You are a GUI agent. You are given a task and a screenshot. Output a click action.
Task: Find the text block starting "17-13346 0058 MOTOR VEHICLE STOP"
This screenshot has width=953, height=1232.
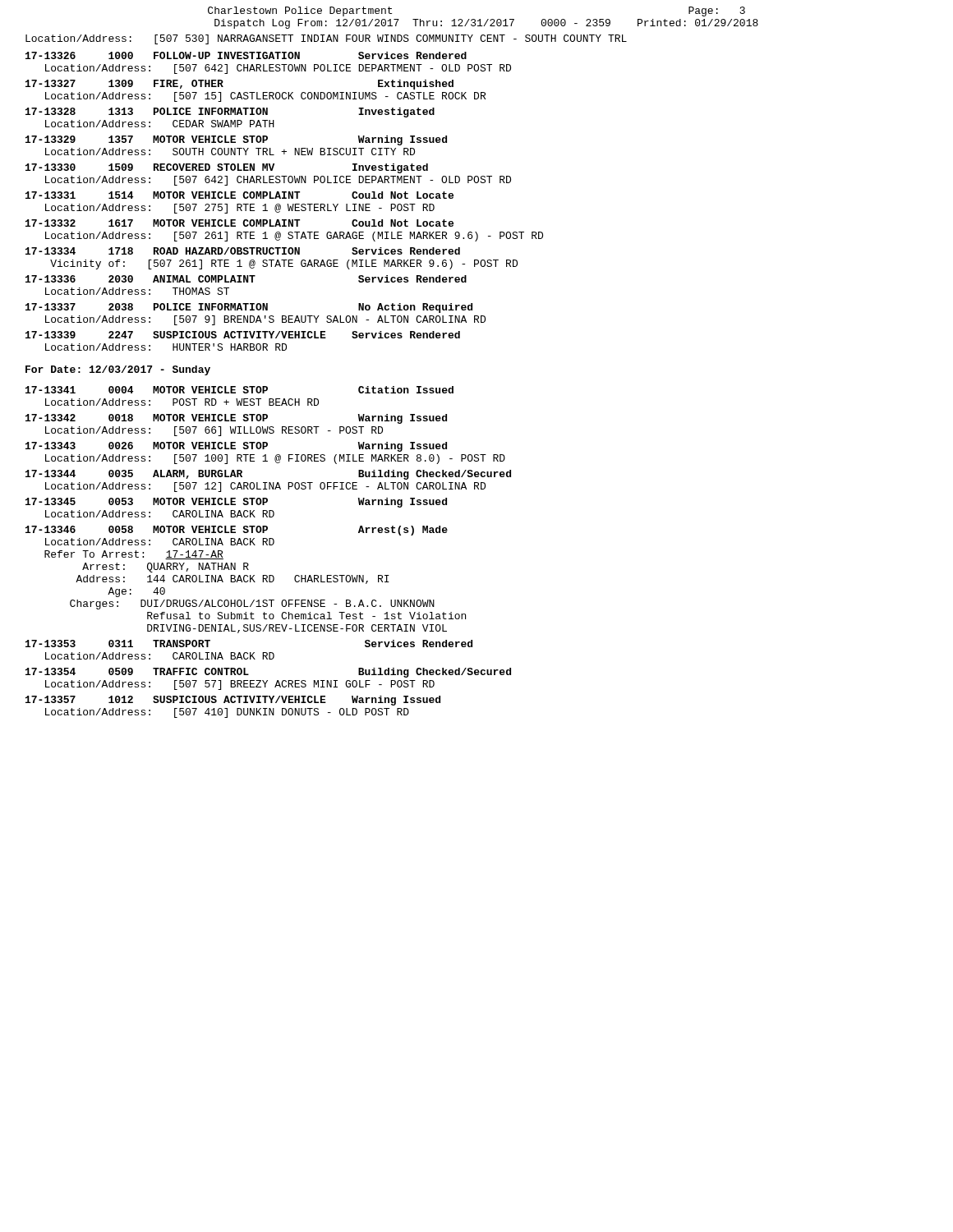(x=237, y=531)
